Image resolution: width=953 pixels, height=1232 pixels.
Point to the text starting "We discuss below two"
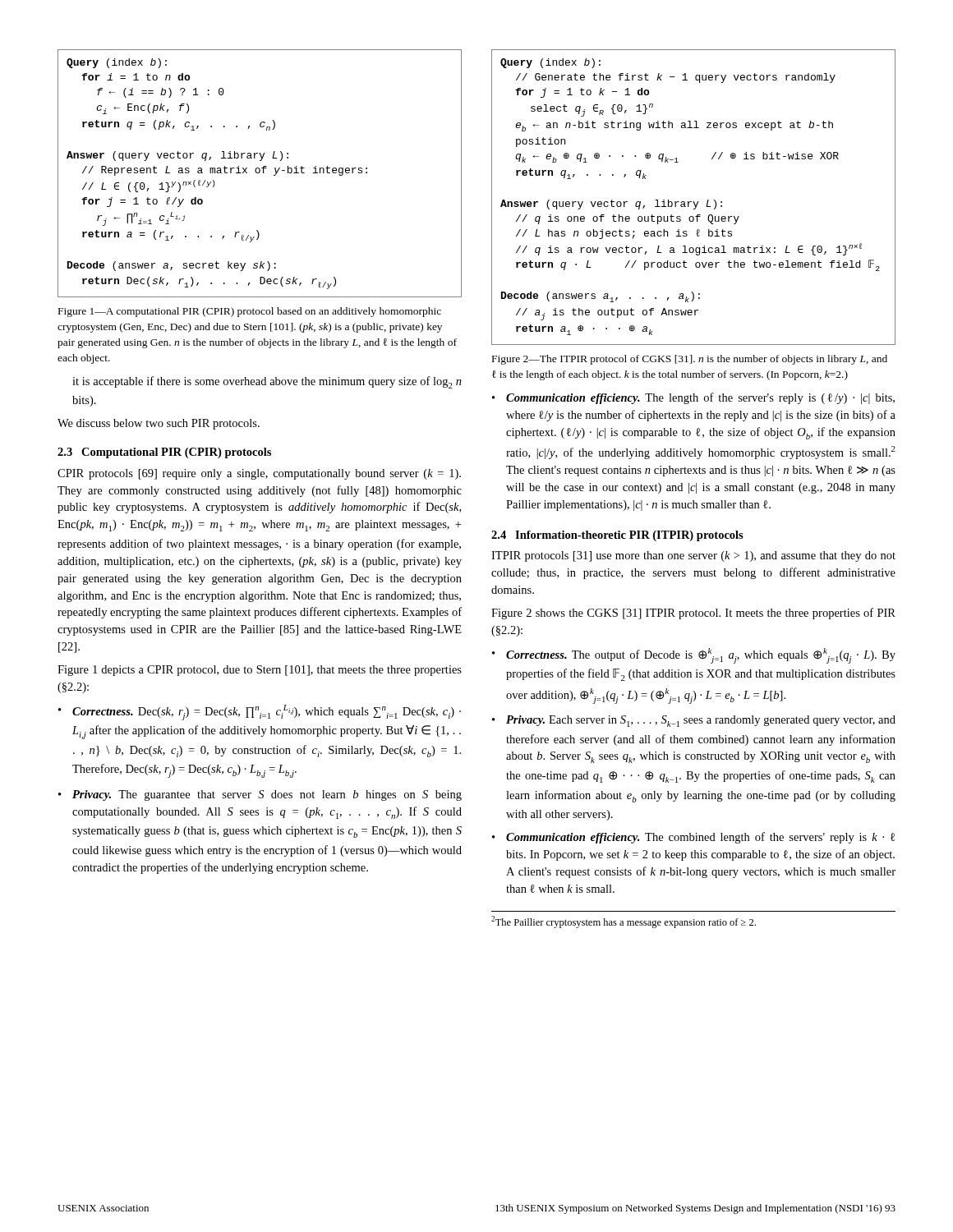[159, 423]
